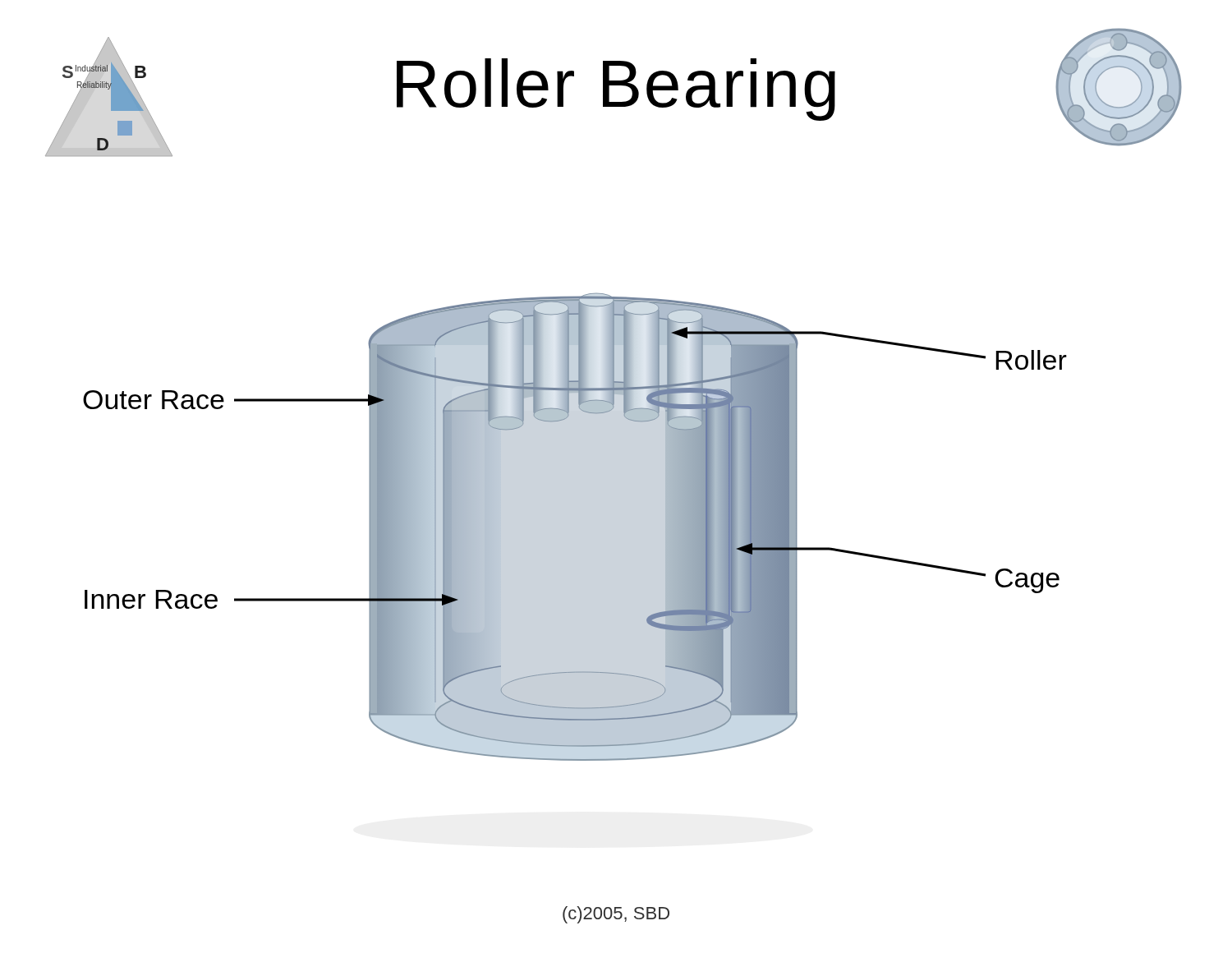
Task: Click on the title that says "Roller Bearing"
Action: pos(616,84)
